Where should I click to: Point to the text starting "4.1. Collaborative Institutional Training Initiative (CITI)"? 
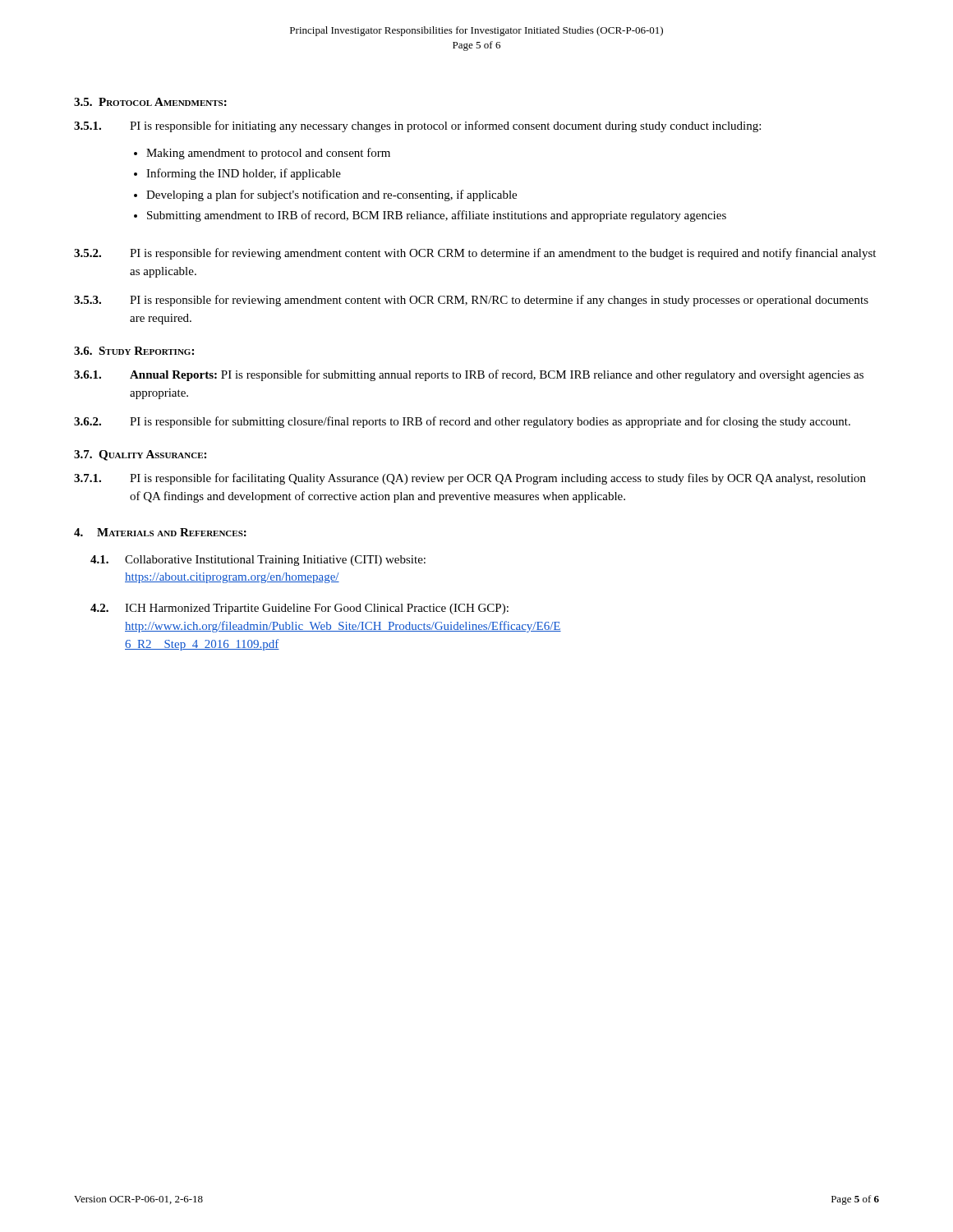258,561
